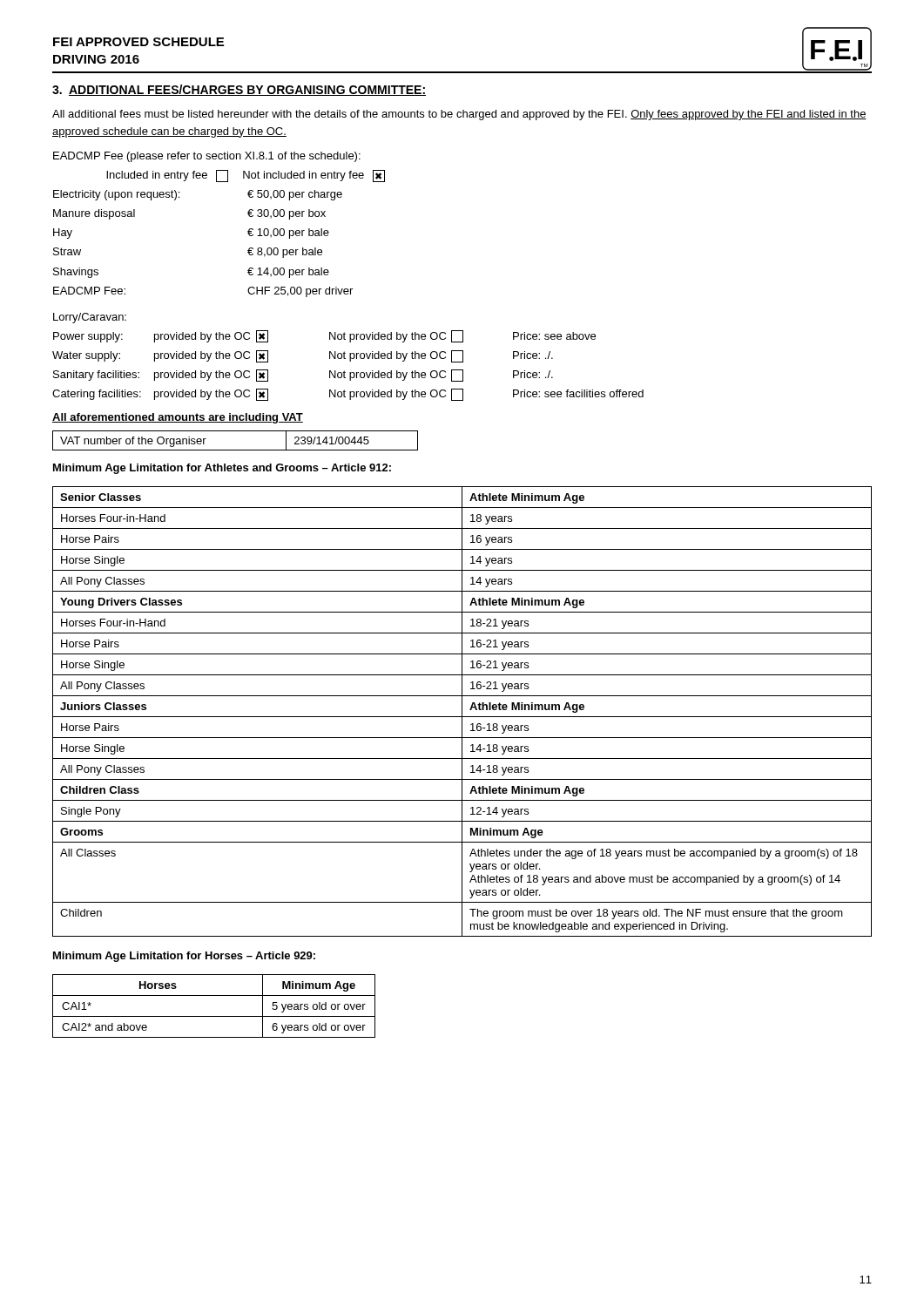Locate the table with the text "5 years old or"
Screen dimensions: 1307x924
pos(462,1006)
